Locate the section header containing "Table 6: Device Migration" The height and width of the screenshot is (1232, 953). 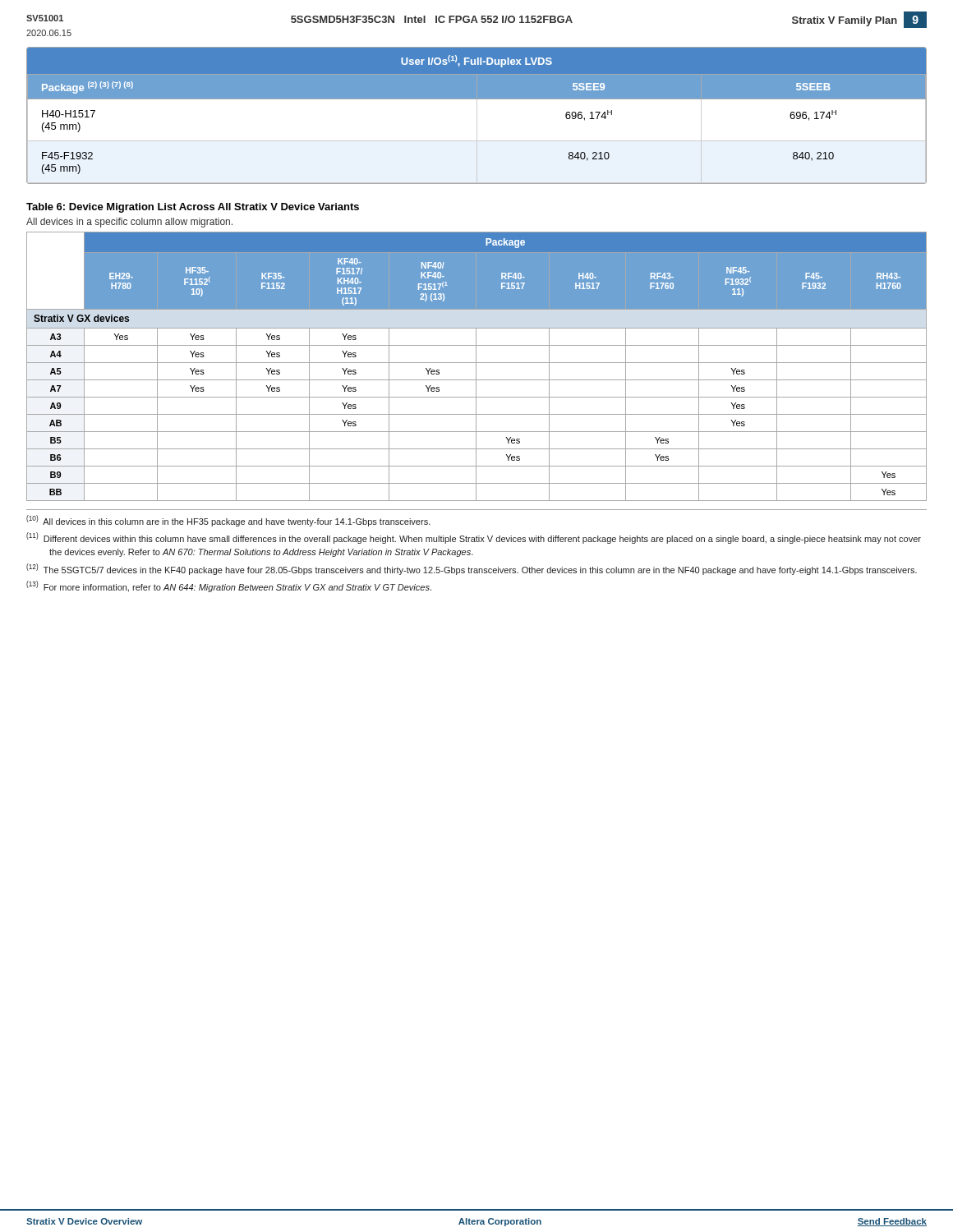pos(193,206)
